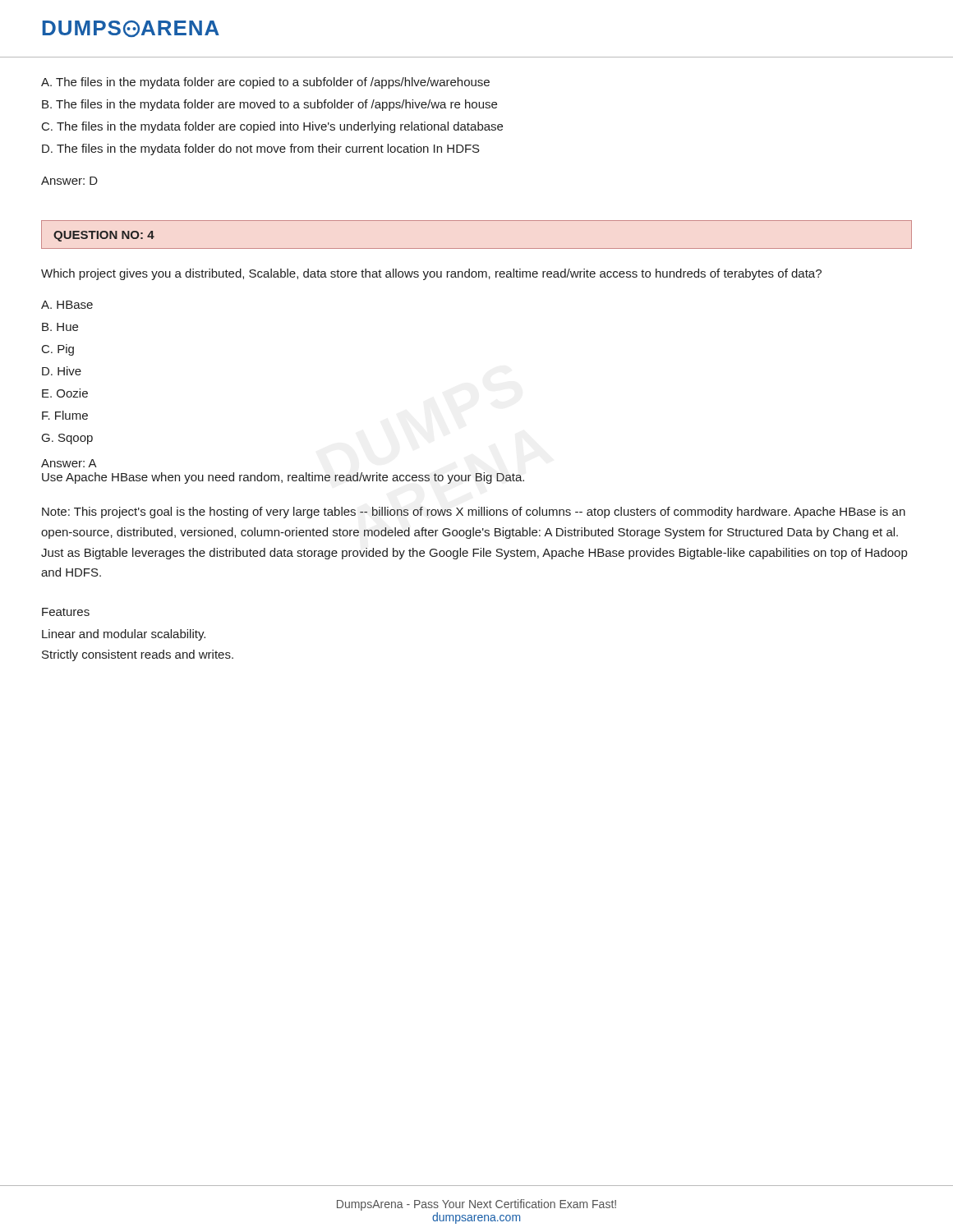Click where it says "A. HBase"
Image resolution: width=953 pixels, height=1232 pixels.
click(67, 304)
